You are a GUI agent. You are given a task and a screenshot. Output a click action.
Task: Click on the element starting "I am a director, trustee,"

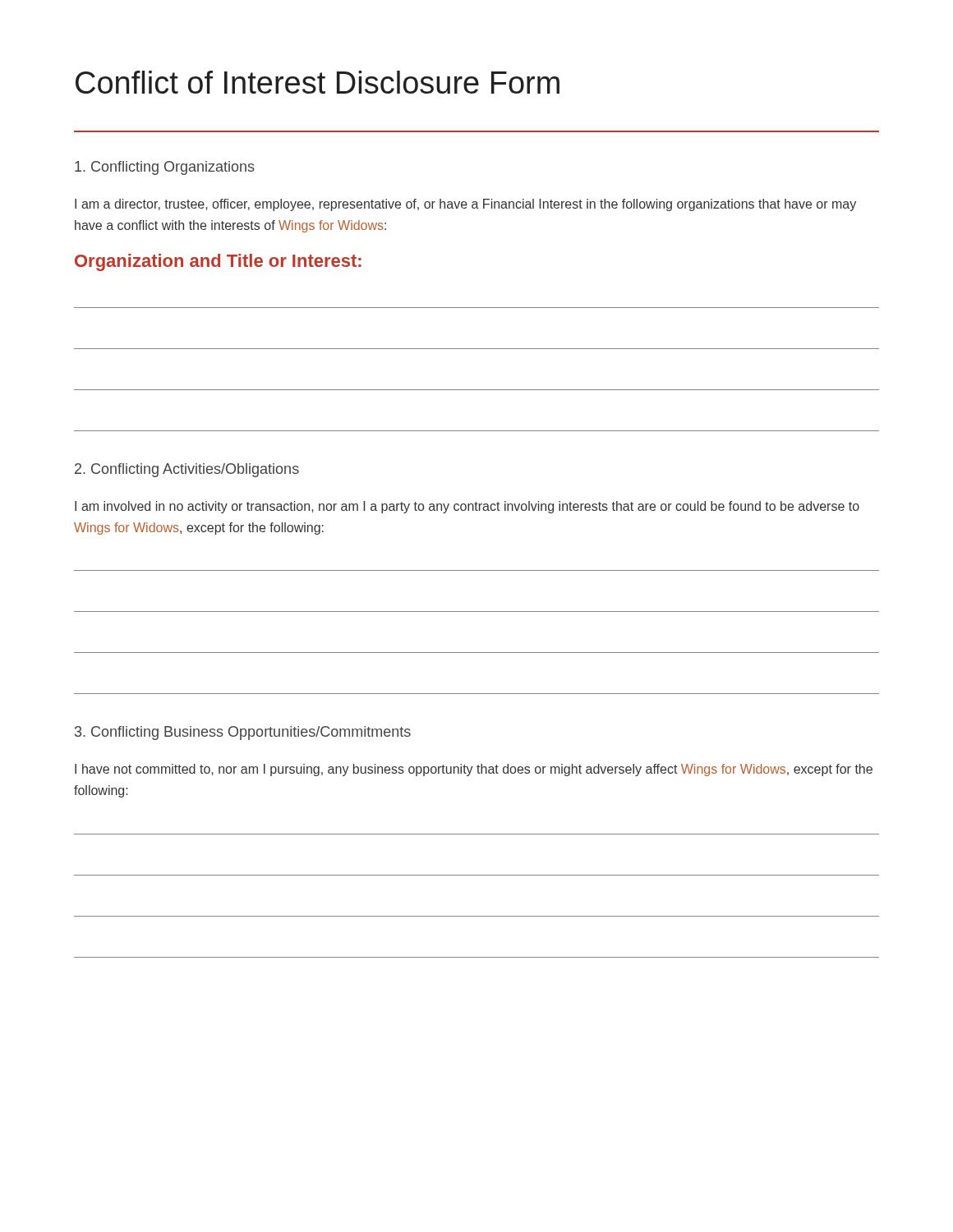[x=476, y=215]
